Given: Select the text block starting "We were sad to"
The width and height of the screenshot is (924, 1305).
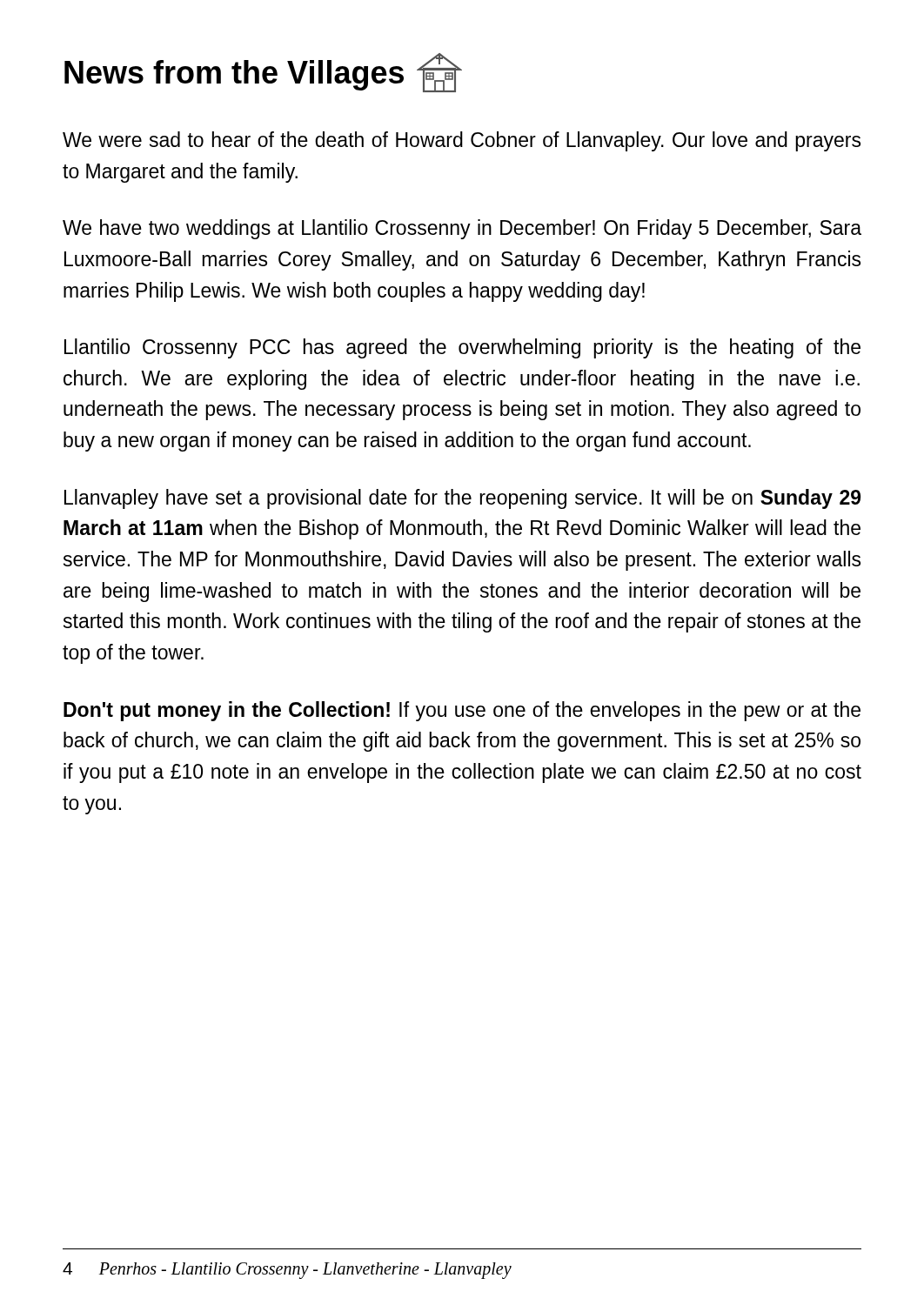Looking at the screenshot, I should click(x=462, y=156).
